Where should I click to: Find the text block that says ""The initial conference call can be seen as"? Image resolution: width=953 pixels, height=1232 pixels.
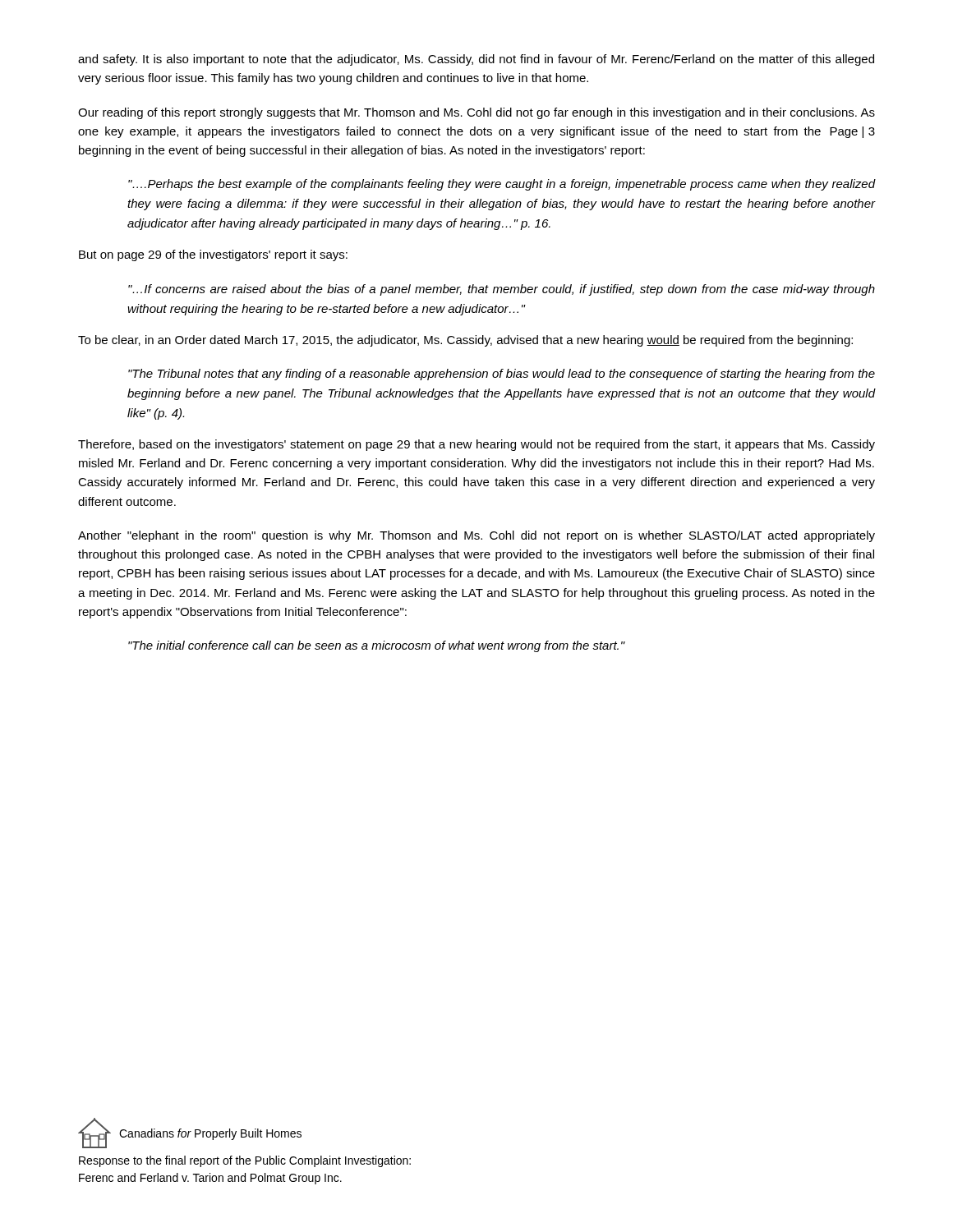pos(376,645)
